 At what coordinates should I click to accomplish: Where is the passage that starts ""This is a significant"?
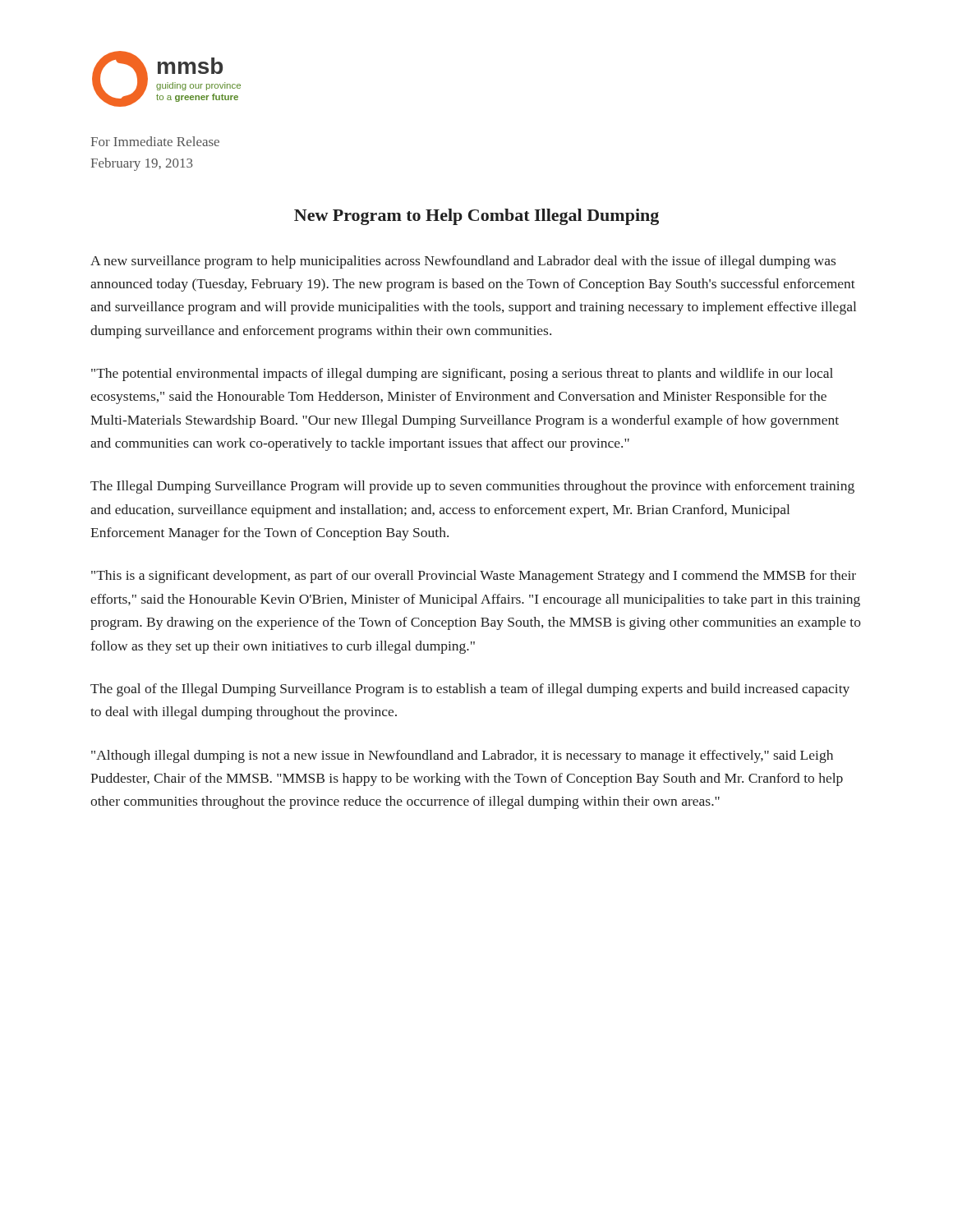click(476, 610)
